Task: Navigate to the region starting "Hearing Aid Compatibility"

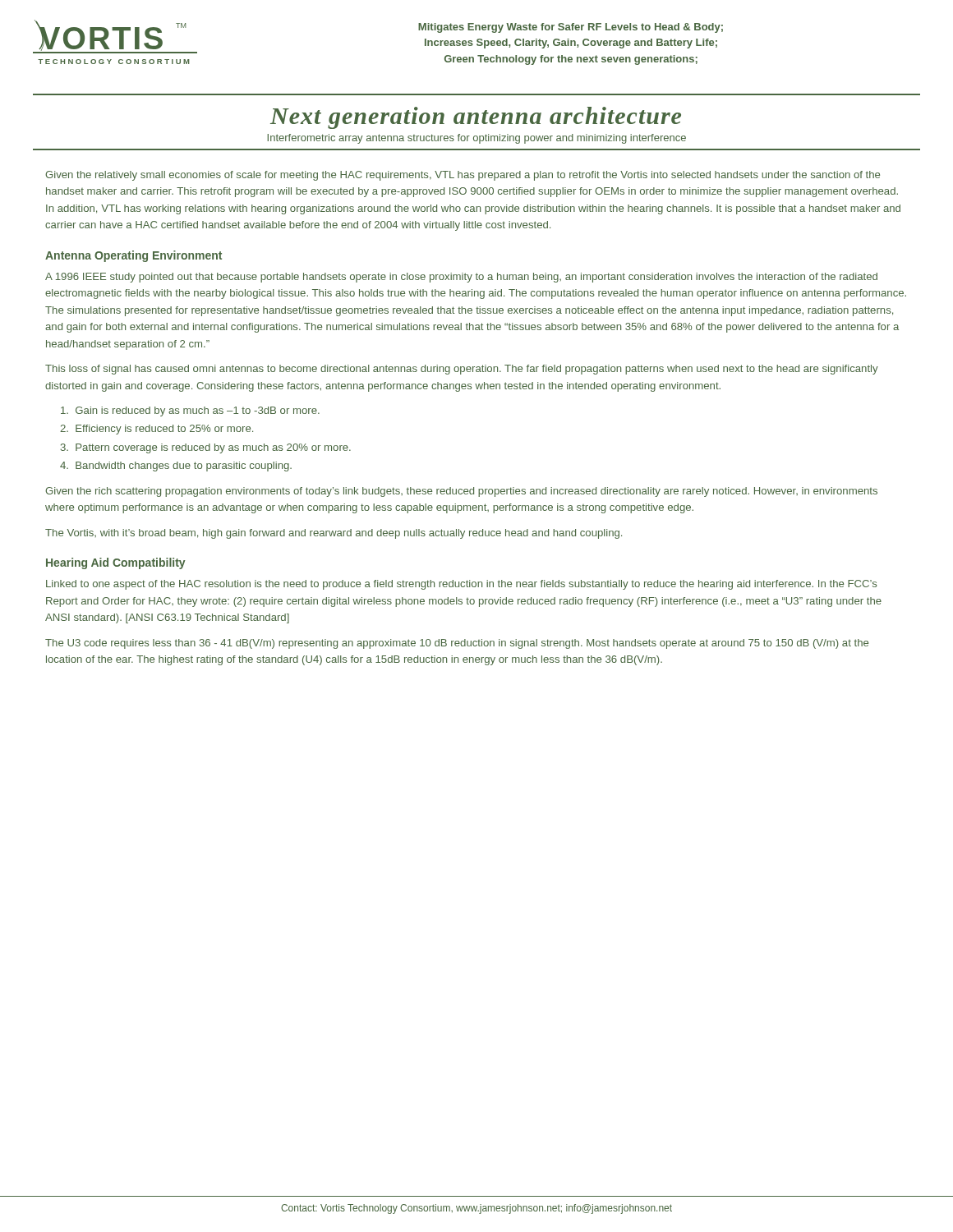Action: [x=115, y=563]
